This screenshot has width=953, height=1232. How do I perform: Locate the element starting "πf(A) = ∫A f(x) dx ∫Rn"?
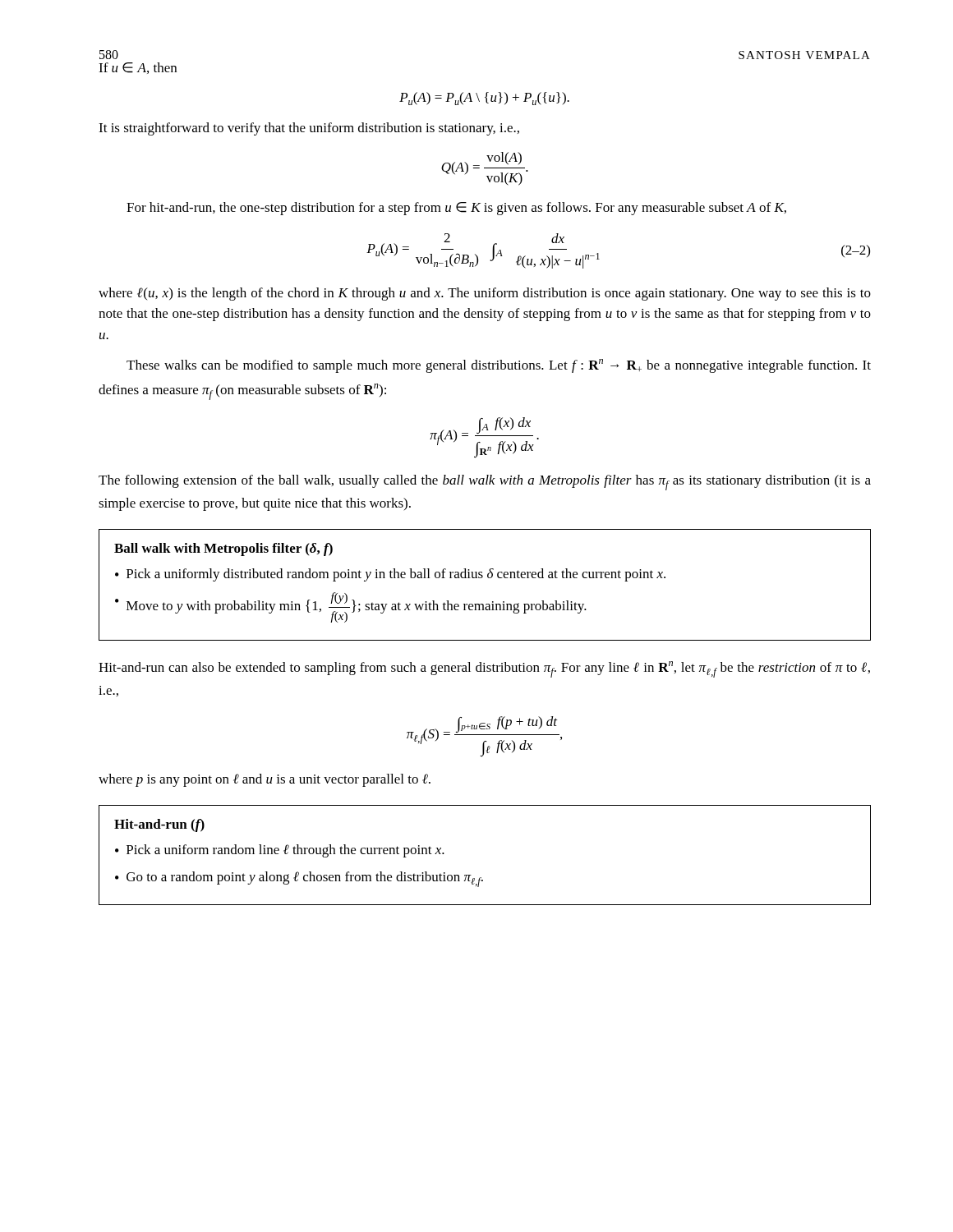coord(485,436)
